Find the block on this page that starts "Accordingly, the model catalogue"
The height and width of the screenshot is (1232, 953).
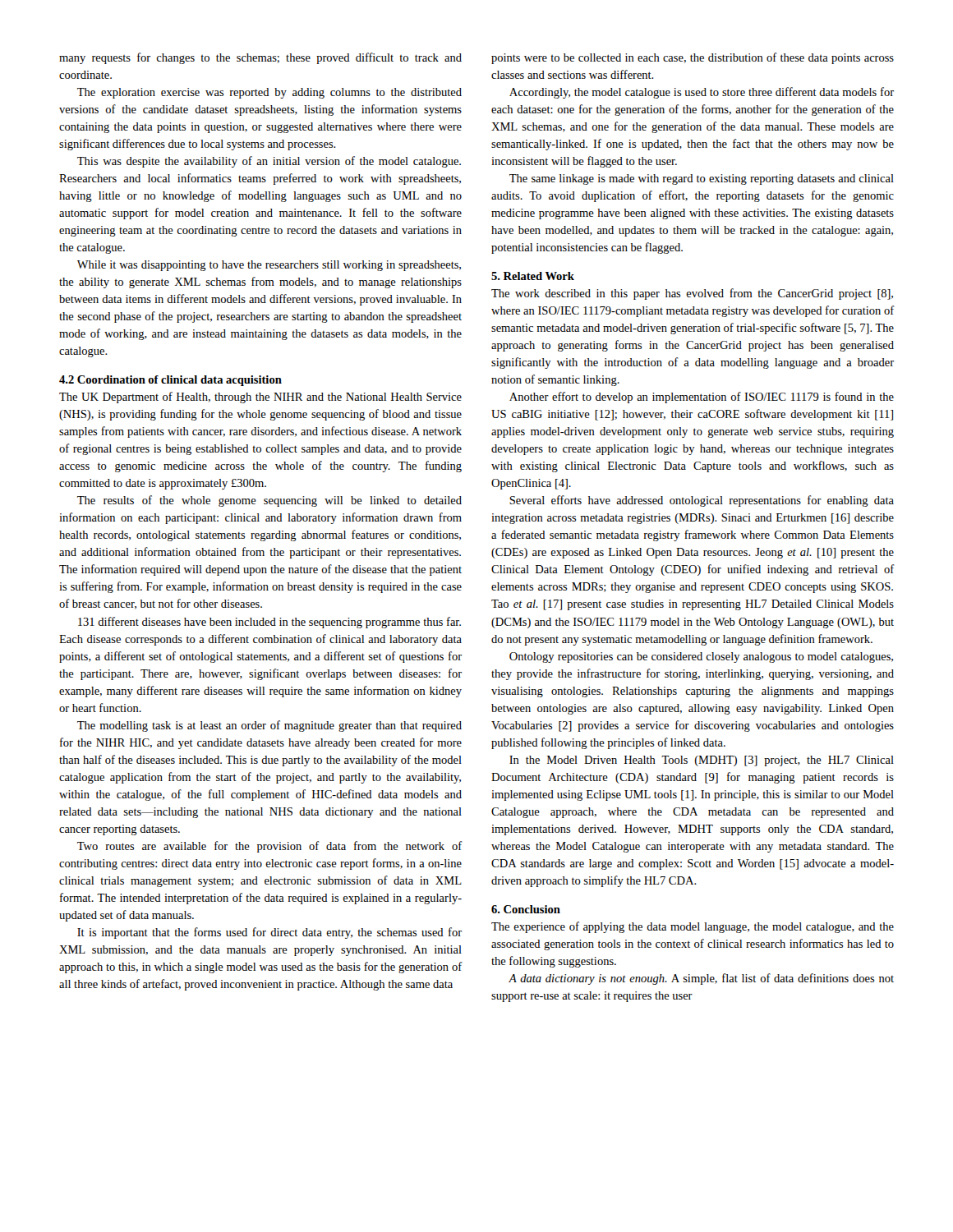click(693, 127)
